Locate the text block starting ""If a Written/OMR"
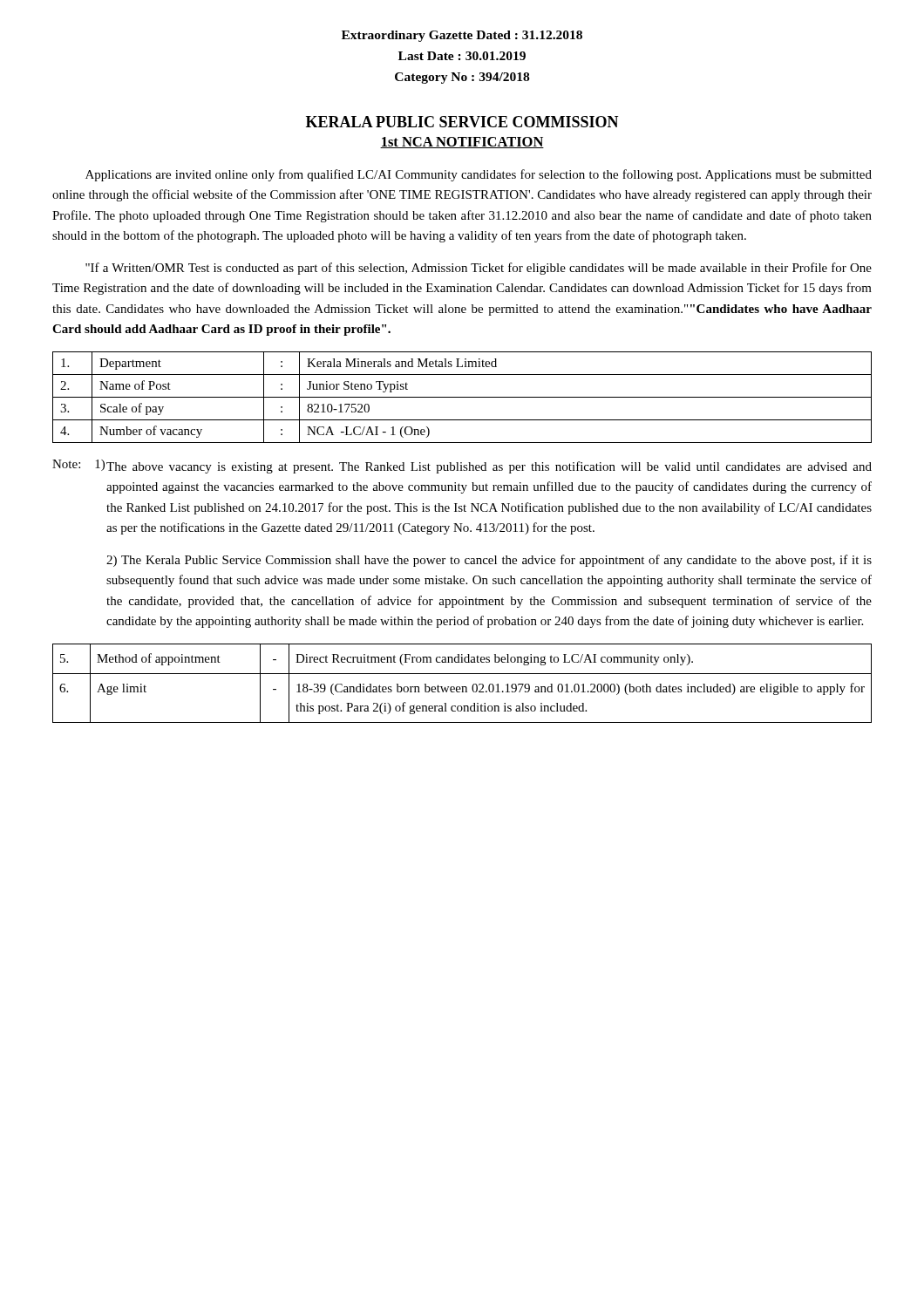 (462, 298)
